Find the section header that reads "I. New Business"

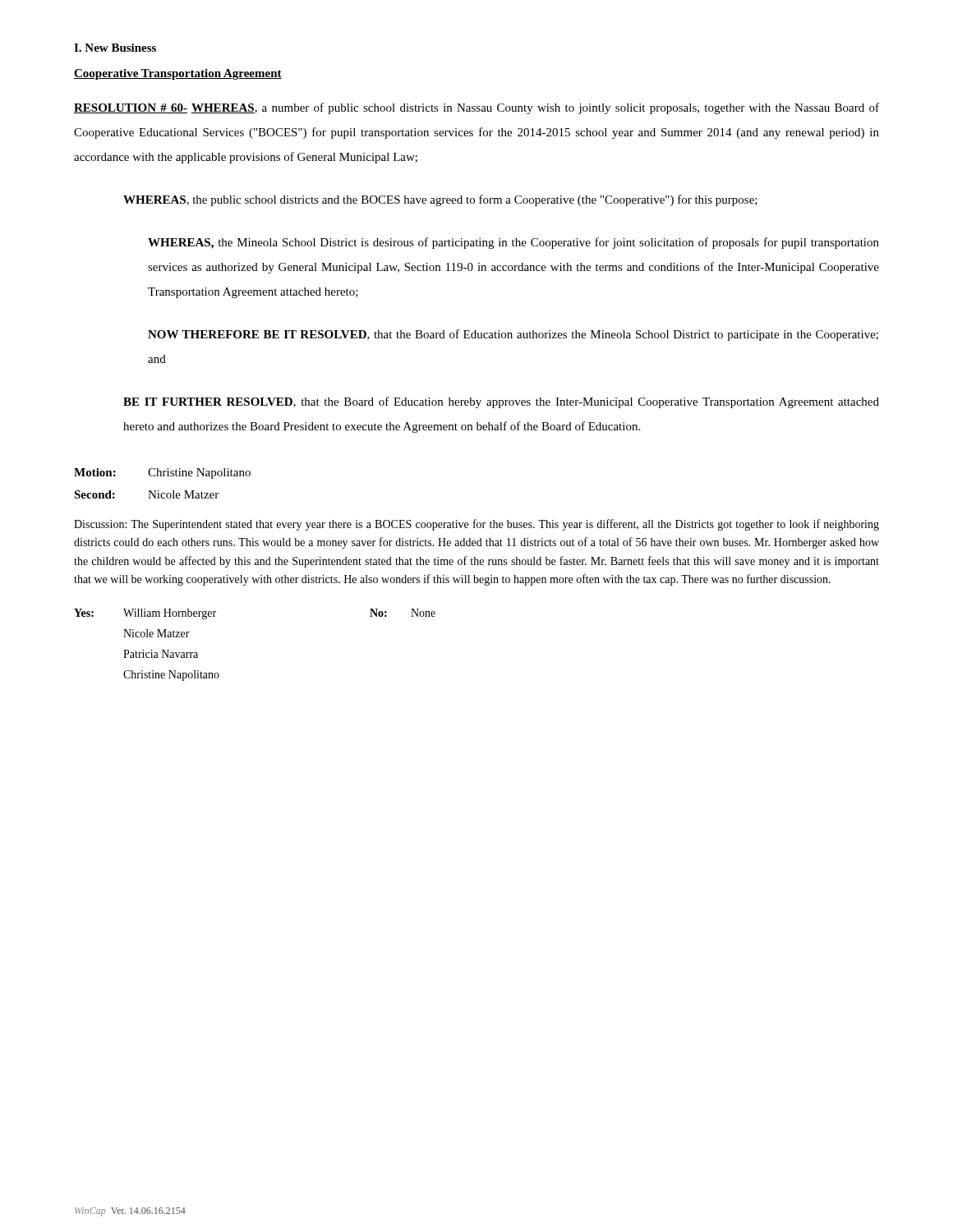[115, 48]
